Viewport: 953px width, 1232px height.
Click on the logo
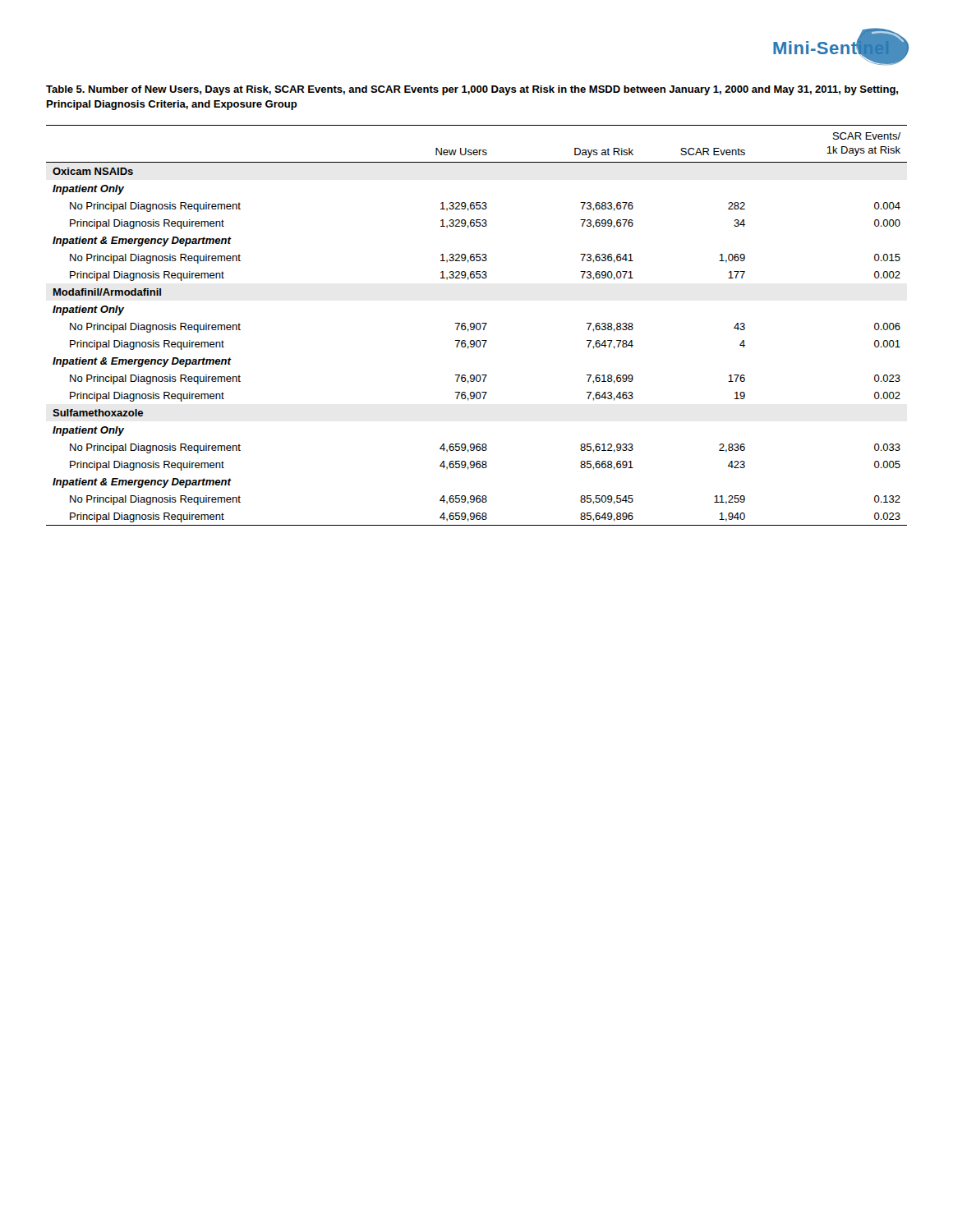840,47
